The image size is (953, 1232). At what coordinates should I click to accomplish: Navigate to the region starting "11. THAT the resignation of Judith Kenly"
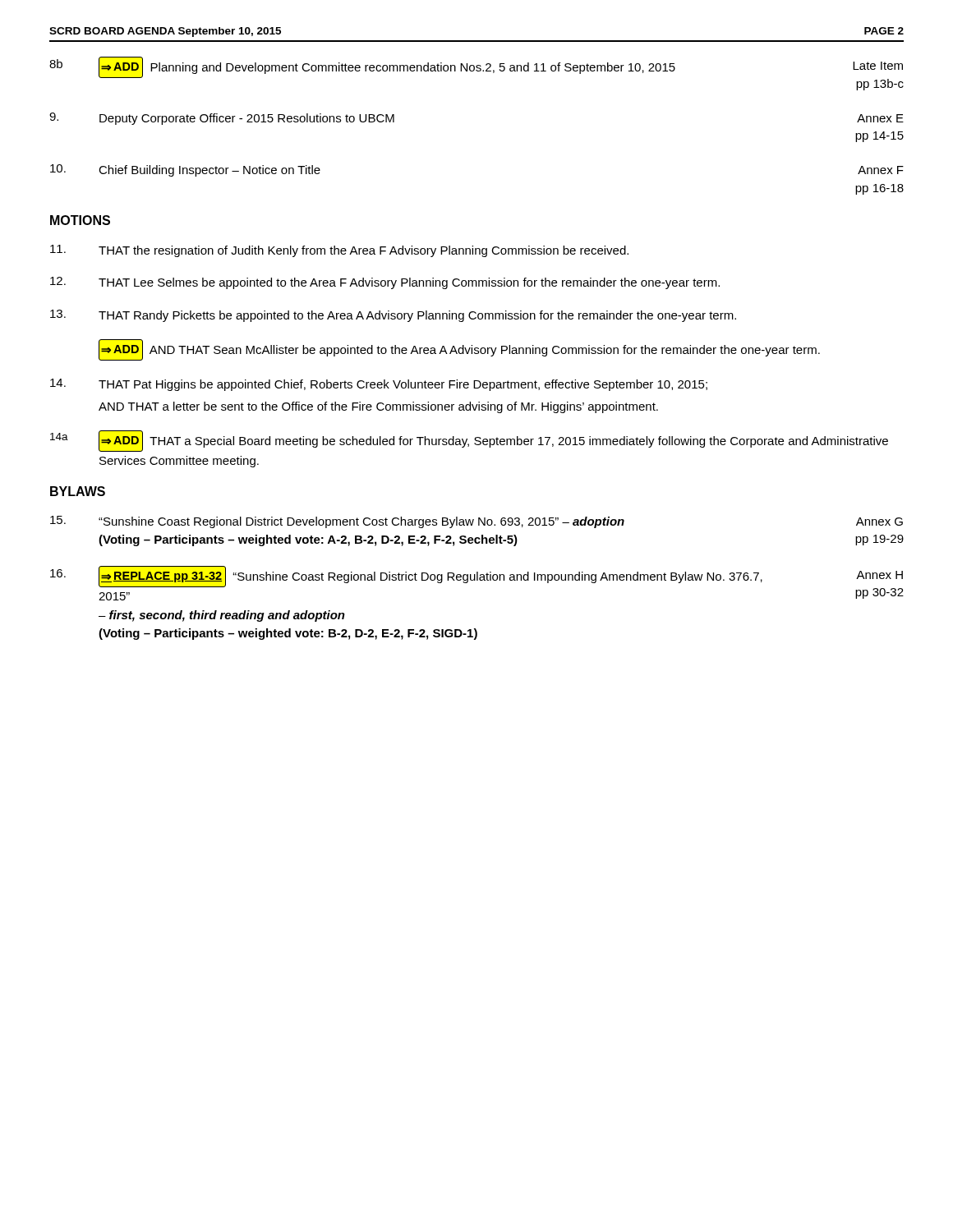click(x=476, y=250)
